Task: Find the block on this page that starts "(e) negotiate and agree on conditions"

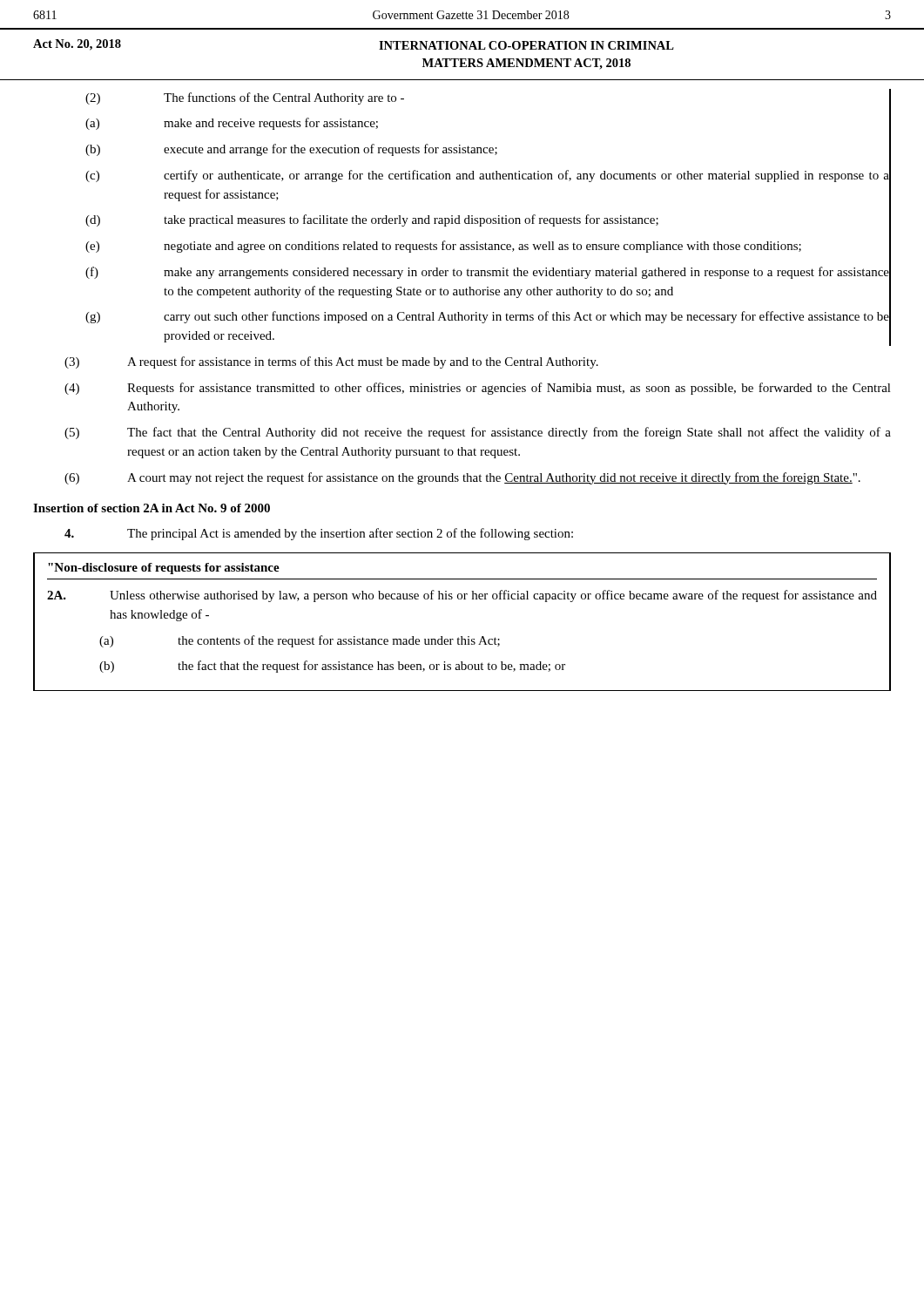Action: coord(461,247)
